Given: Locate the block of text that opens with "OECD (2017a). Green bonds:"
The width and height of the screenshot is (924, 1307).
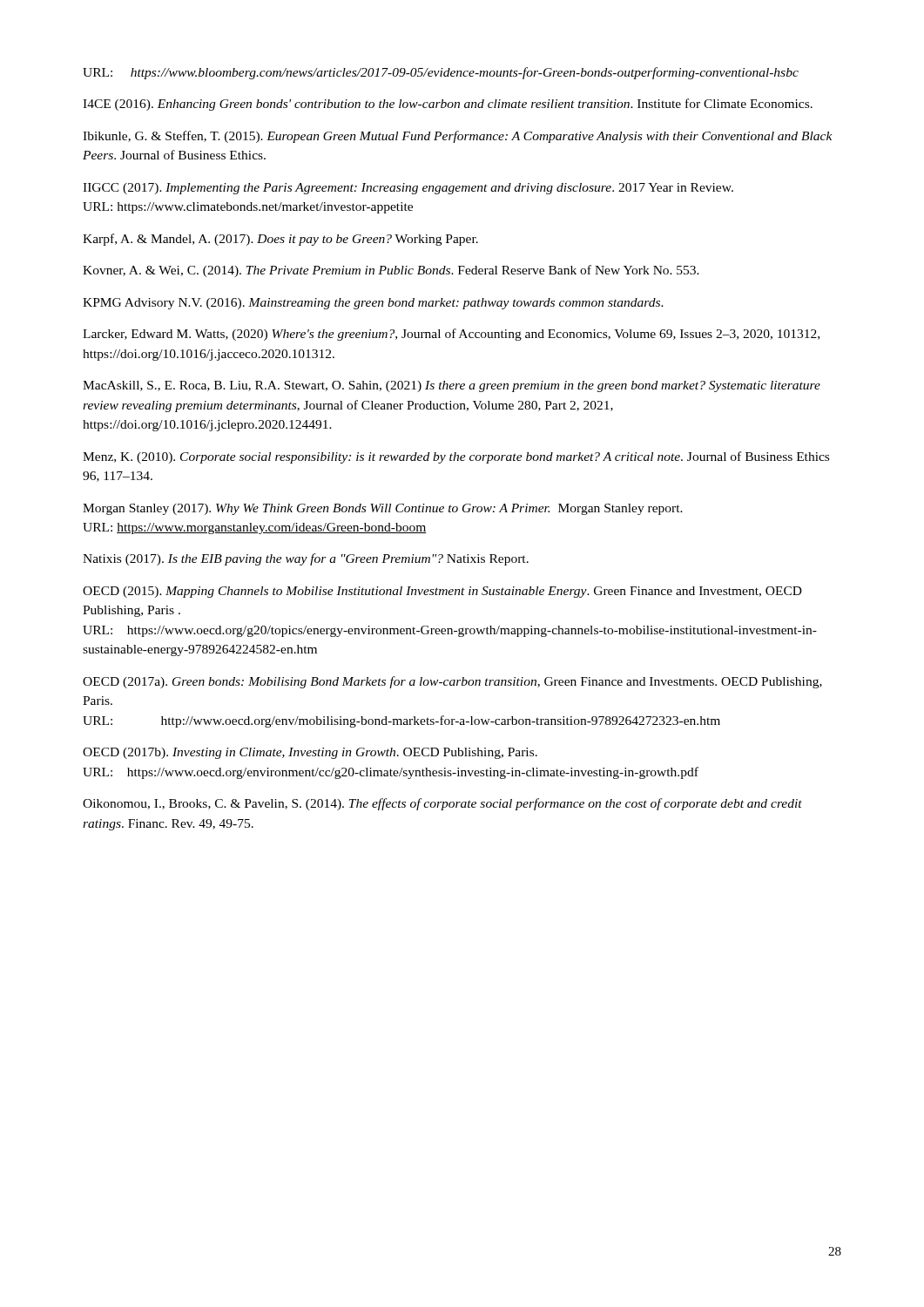Looking at the screenshot, I should pos(452,682).
